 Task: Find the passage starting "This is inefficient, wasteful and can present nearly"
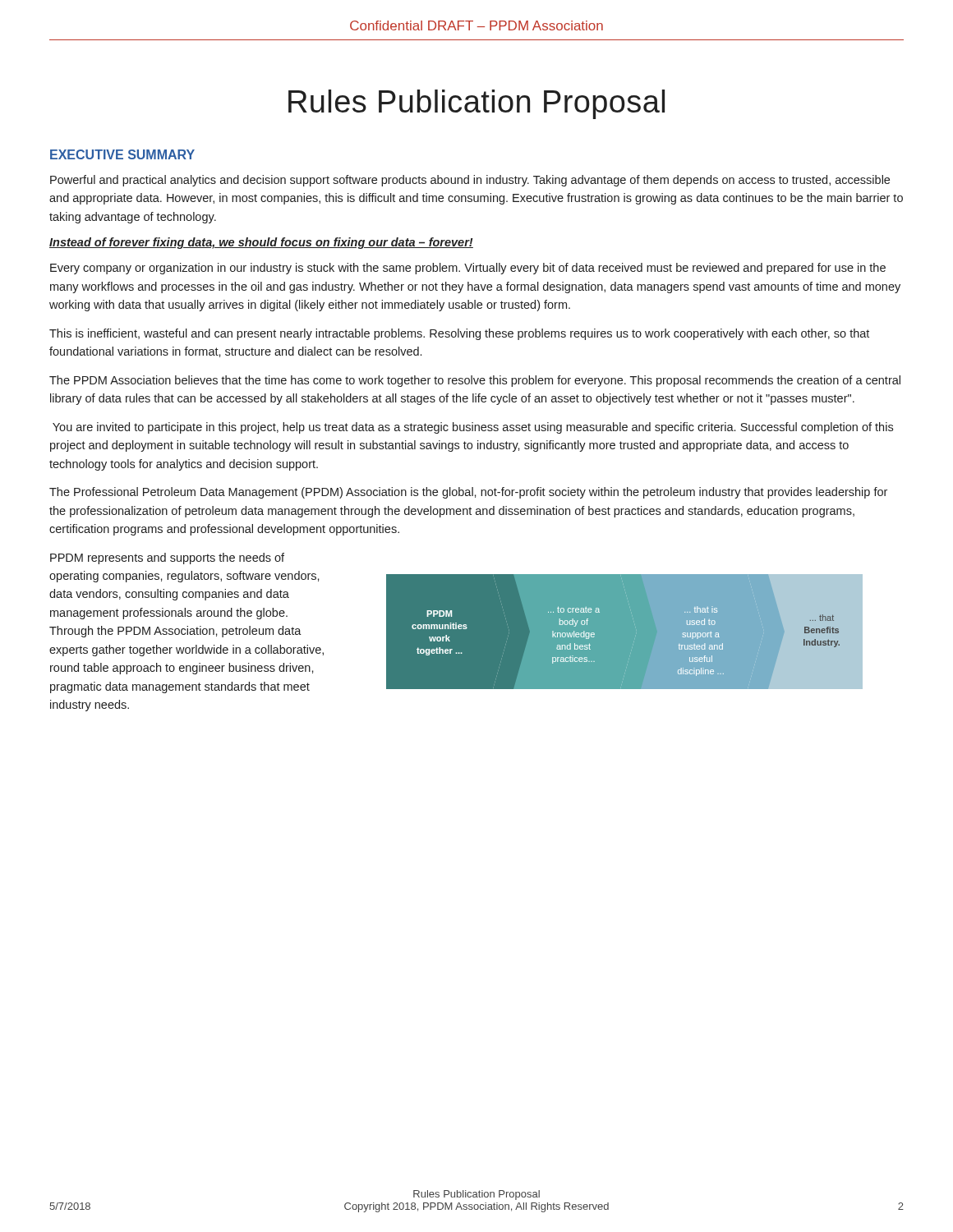(x=459, y=343)
